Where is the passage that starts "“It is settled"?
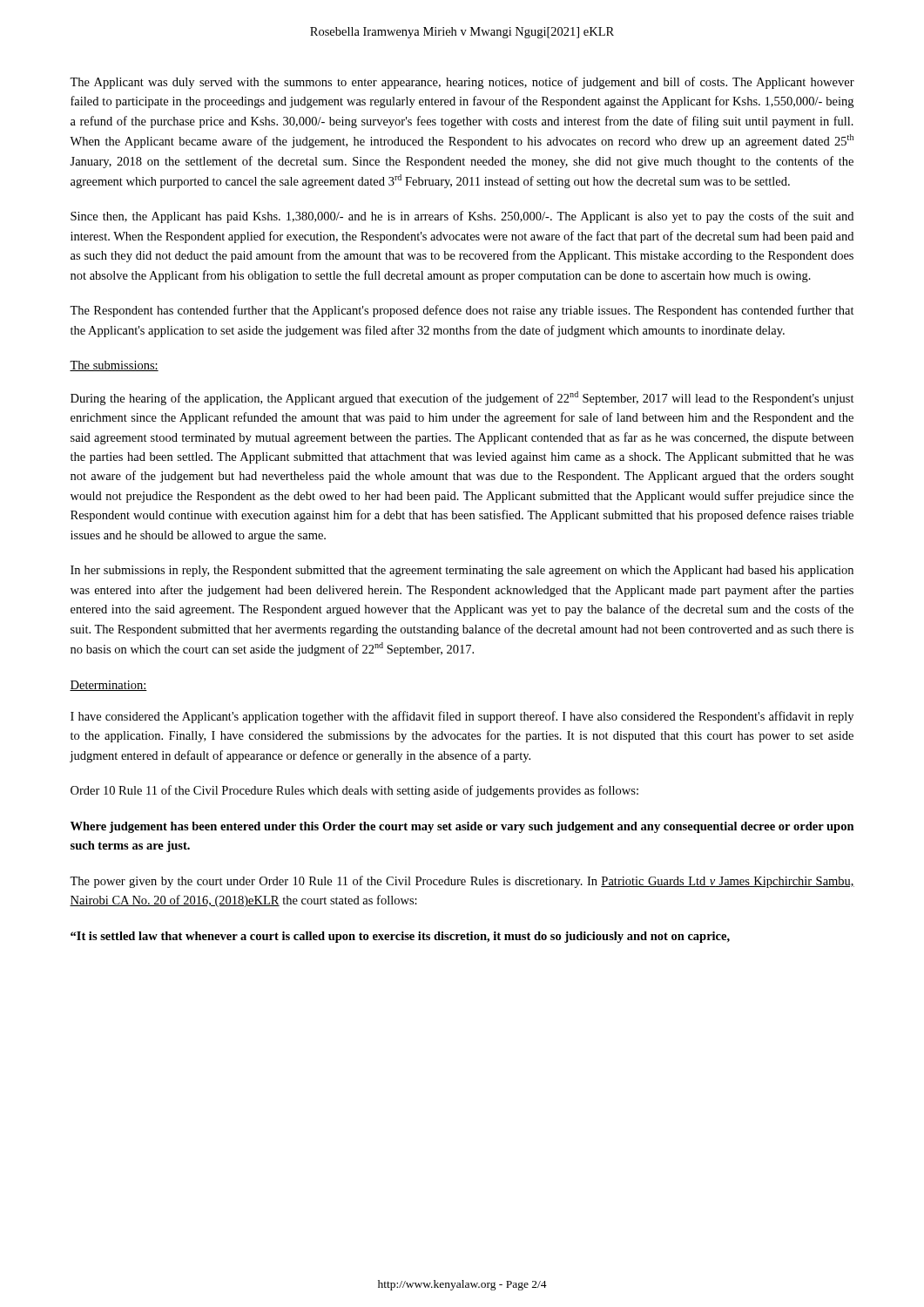 tap(400, 936)
